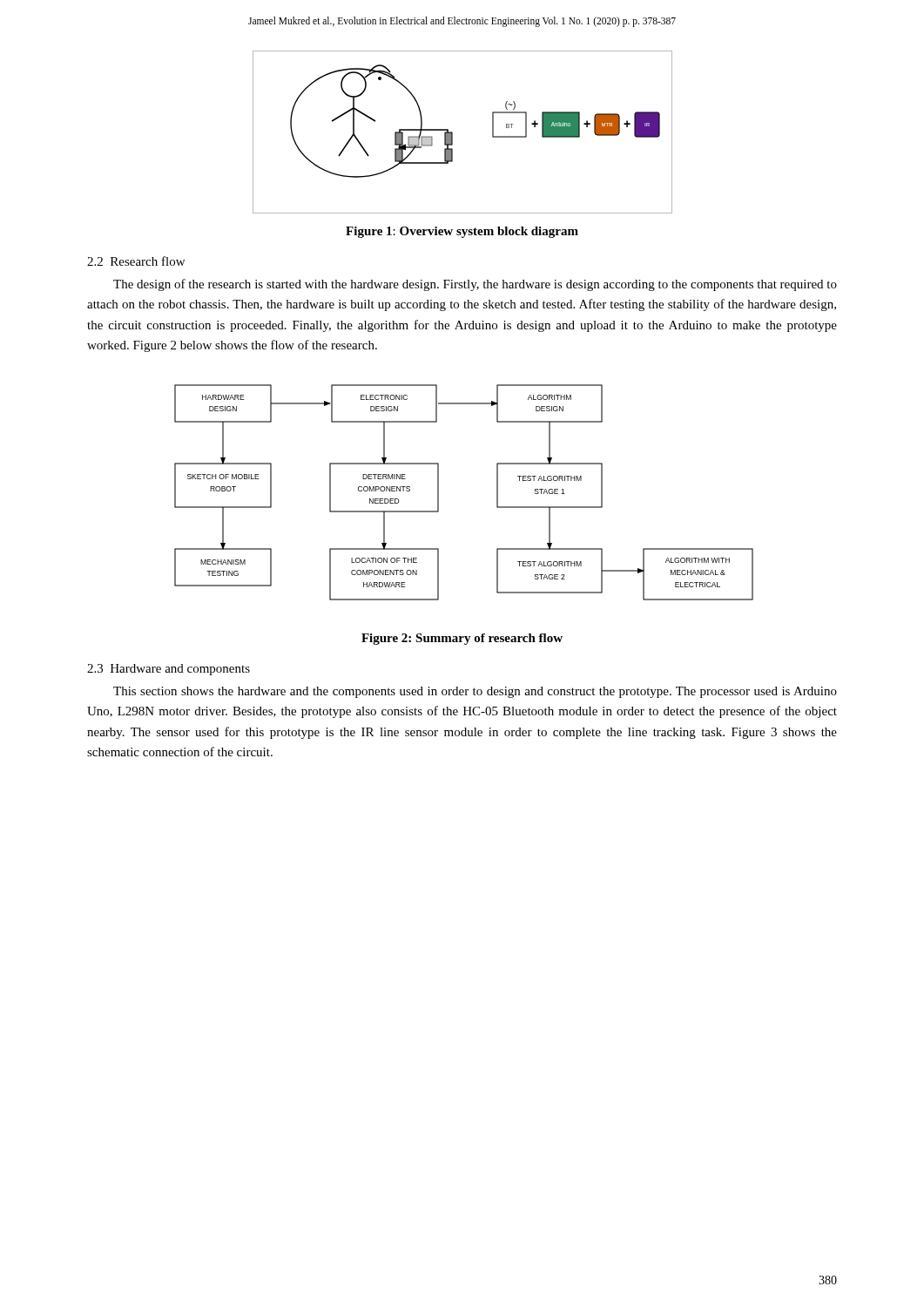Image resolution: width=924 pixels, height=1307 pixels.
Task: Select the caption containing "Figure 2: Summary"
Action: point(462,638)
